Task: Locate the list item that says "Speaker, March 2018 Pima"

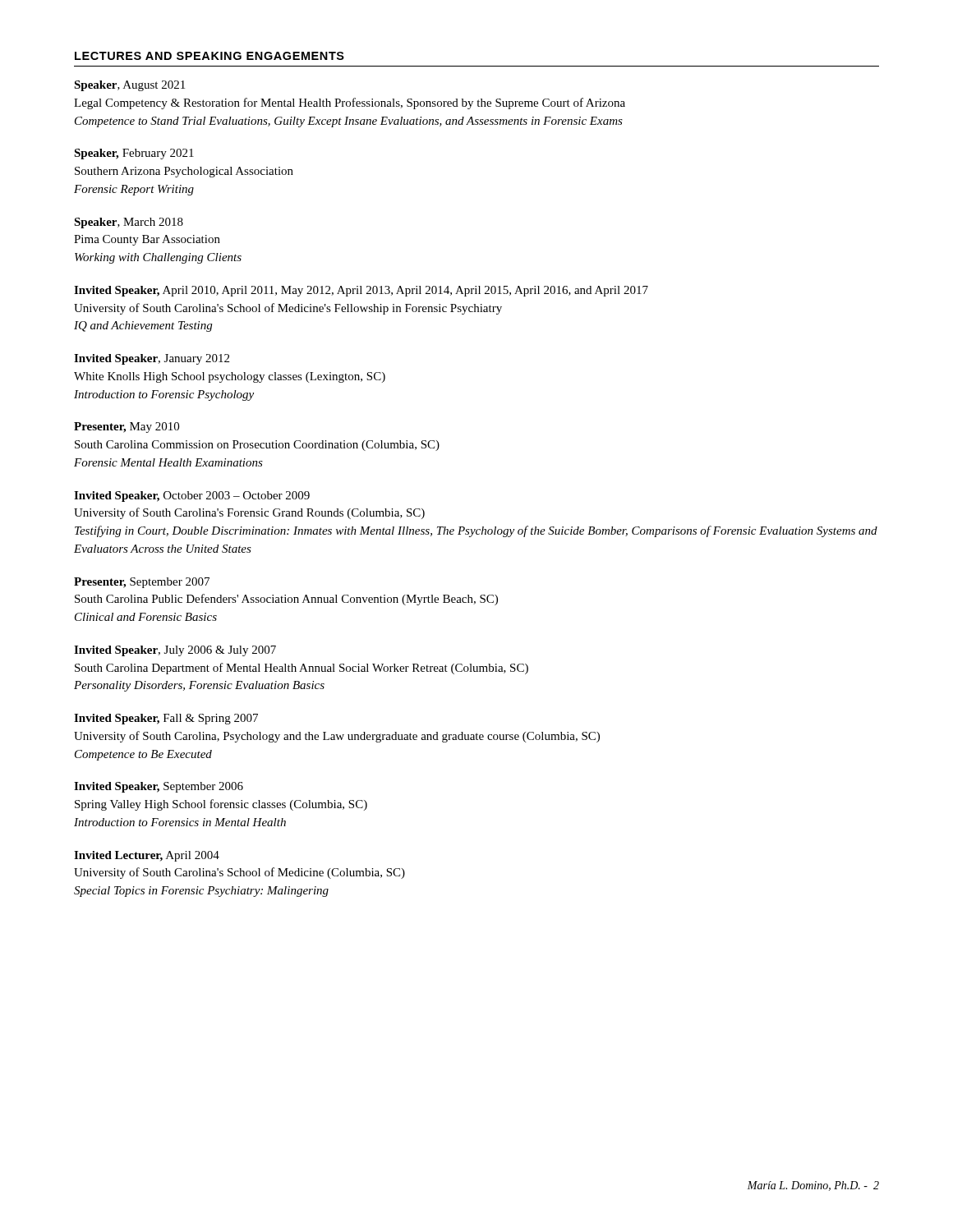Action: (129, 223)
